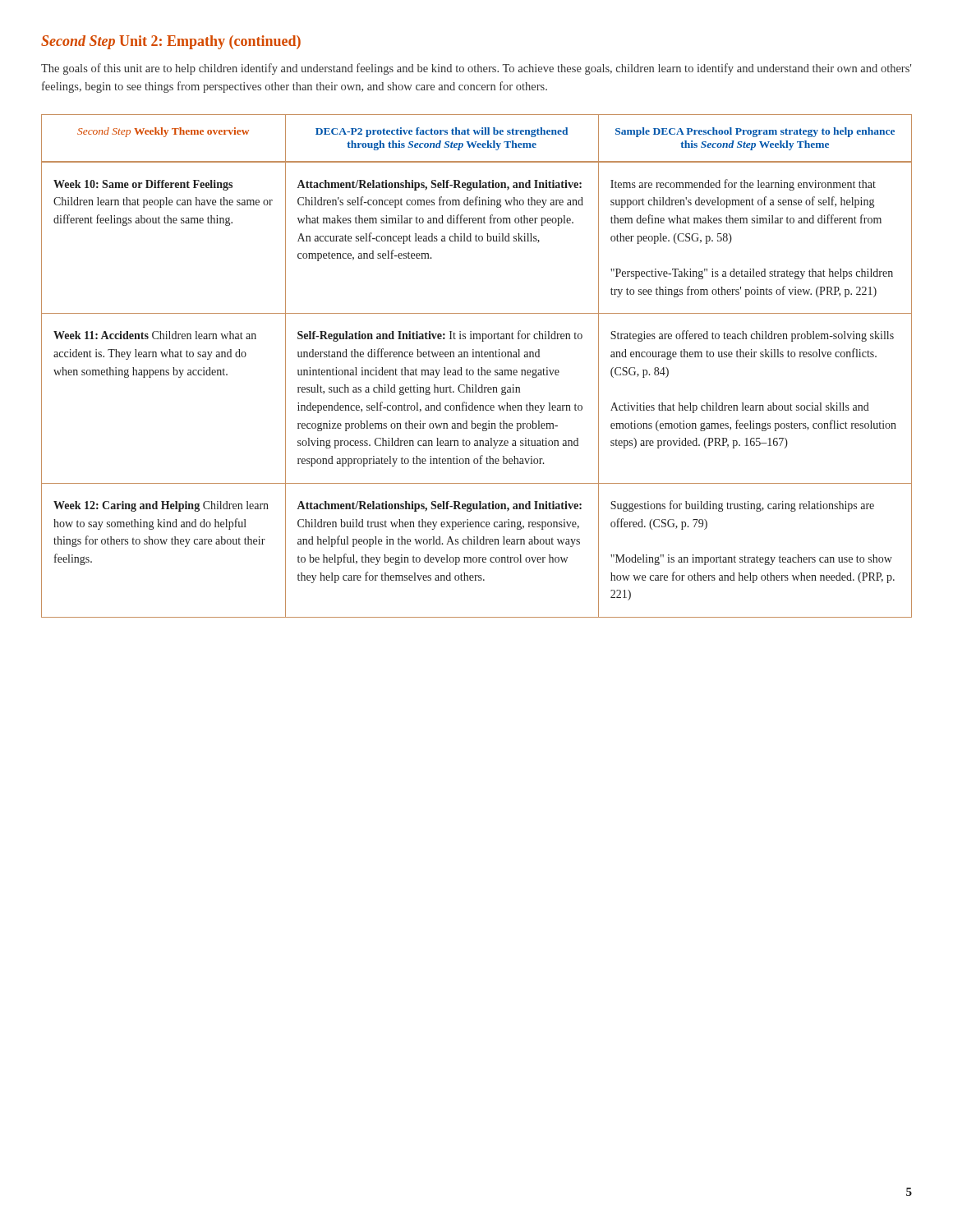The image size is (953, 1232).
Task: Select the table that reads "Self-Regulation and Initiative: It"
Action: click(476, 366)
